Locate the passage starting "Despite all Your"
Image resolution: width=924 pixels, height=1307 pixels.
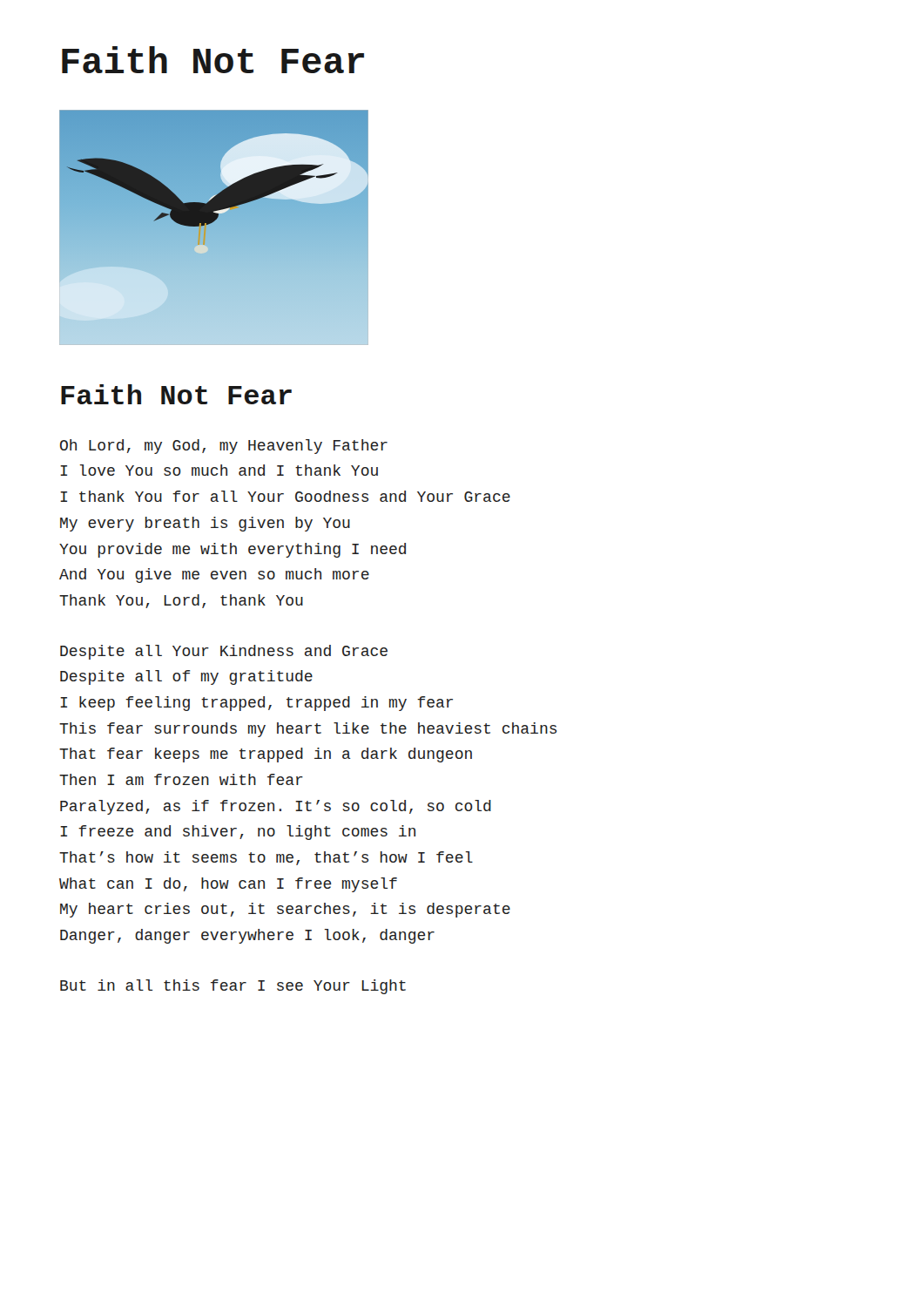point(462,794)
